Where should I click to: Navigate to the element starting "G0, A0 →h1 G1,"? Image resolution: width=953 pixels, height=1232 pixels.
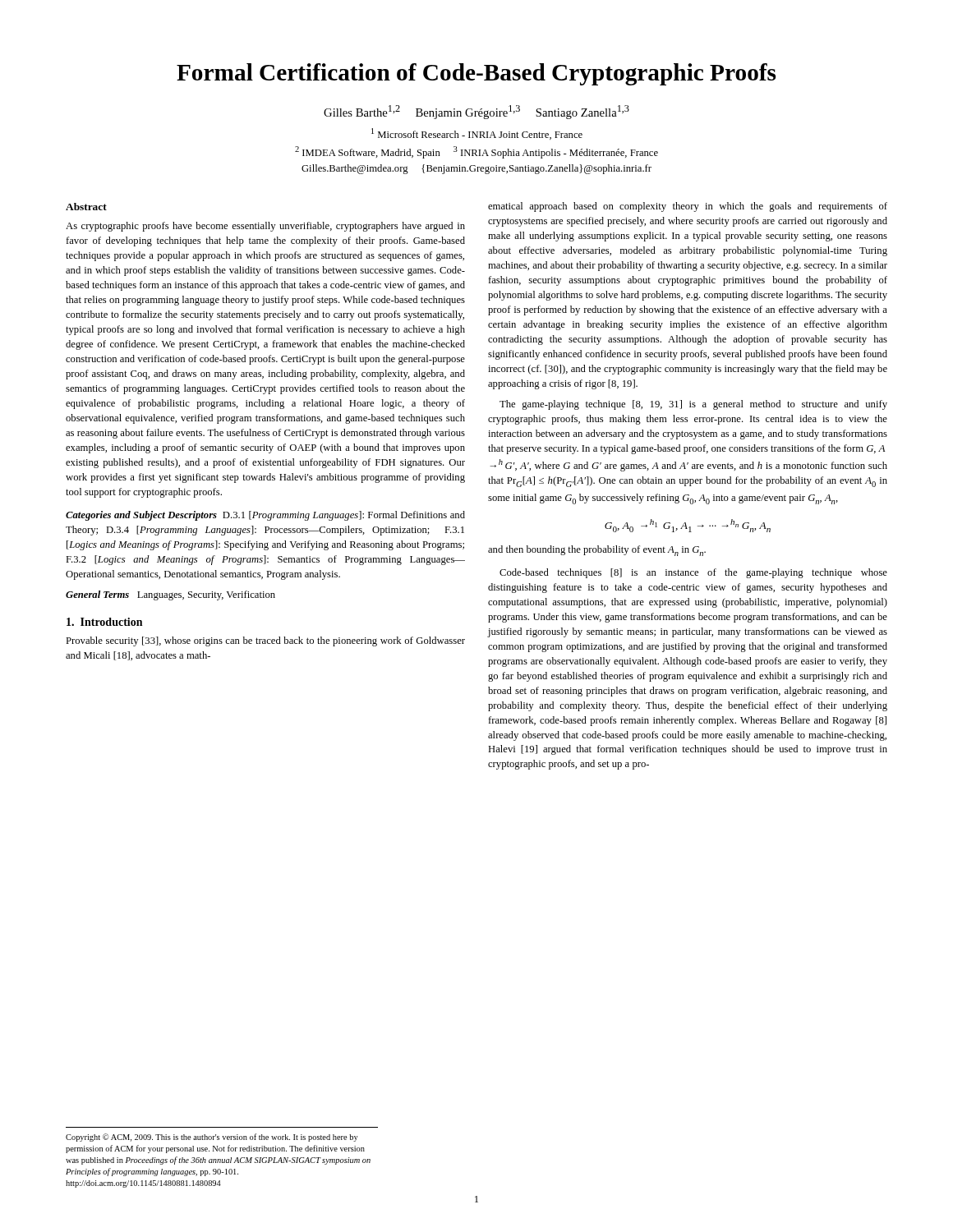click(x=688, y=526)
